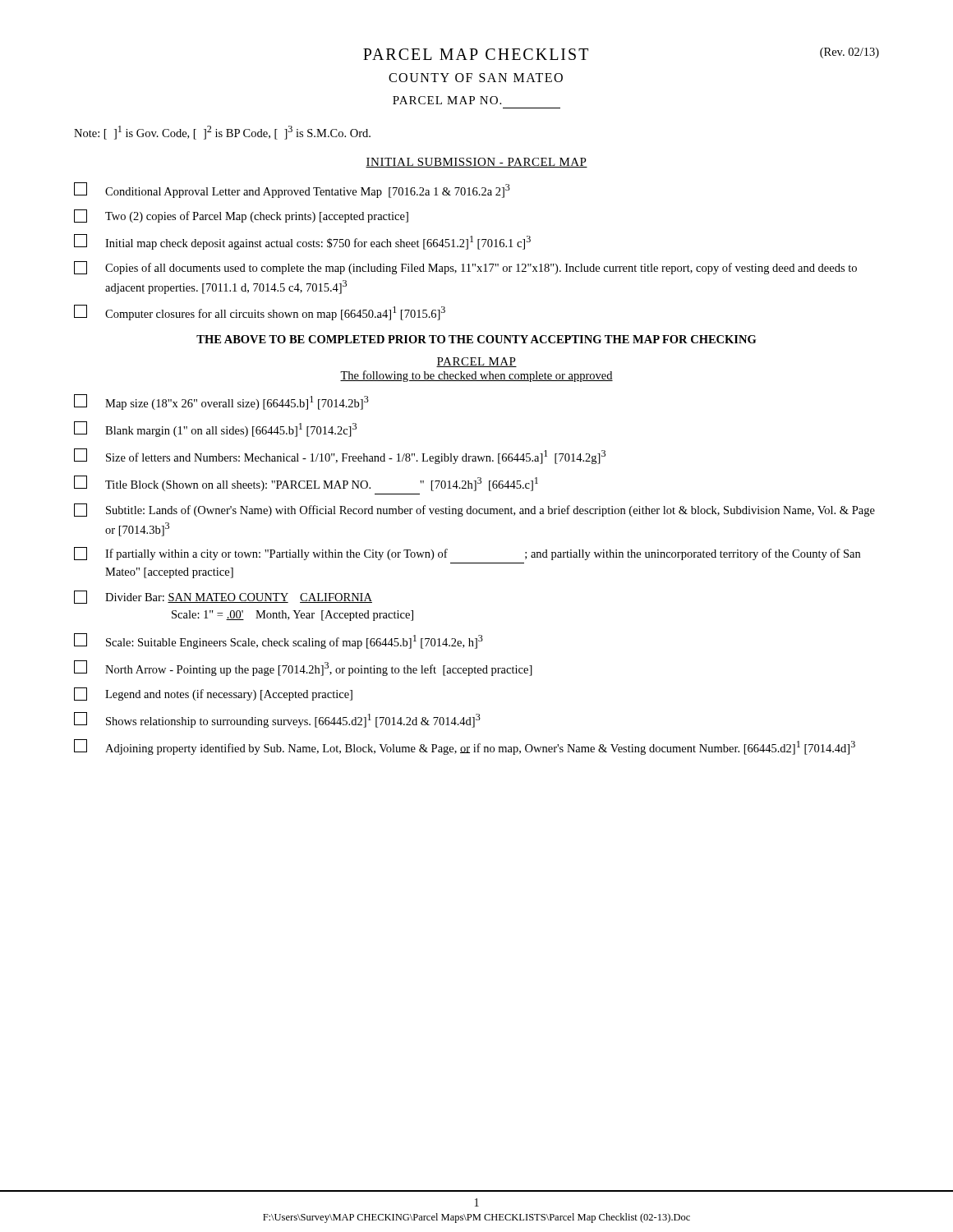Find the section header on this page that starts "PARCEL MAP The following to"

pos(476,369)
